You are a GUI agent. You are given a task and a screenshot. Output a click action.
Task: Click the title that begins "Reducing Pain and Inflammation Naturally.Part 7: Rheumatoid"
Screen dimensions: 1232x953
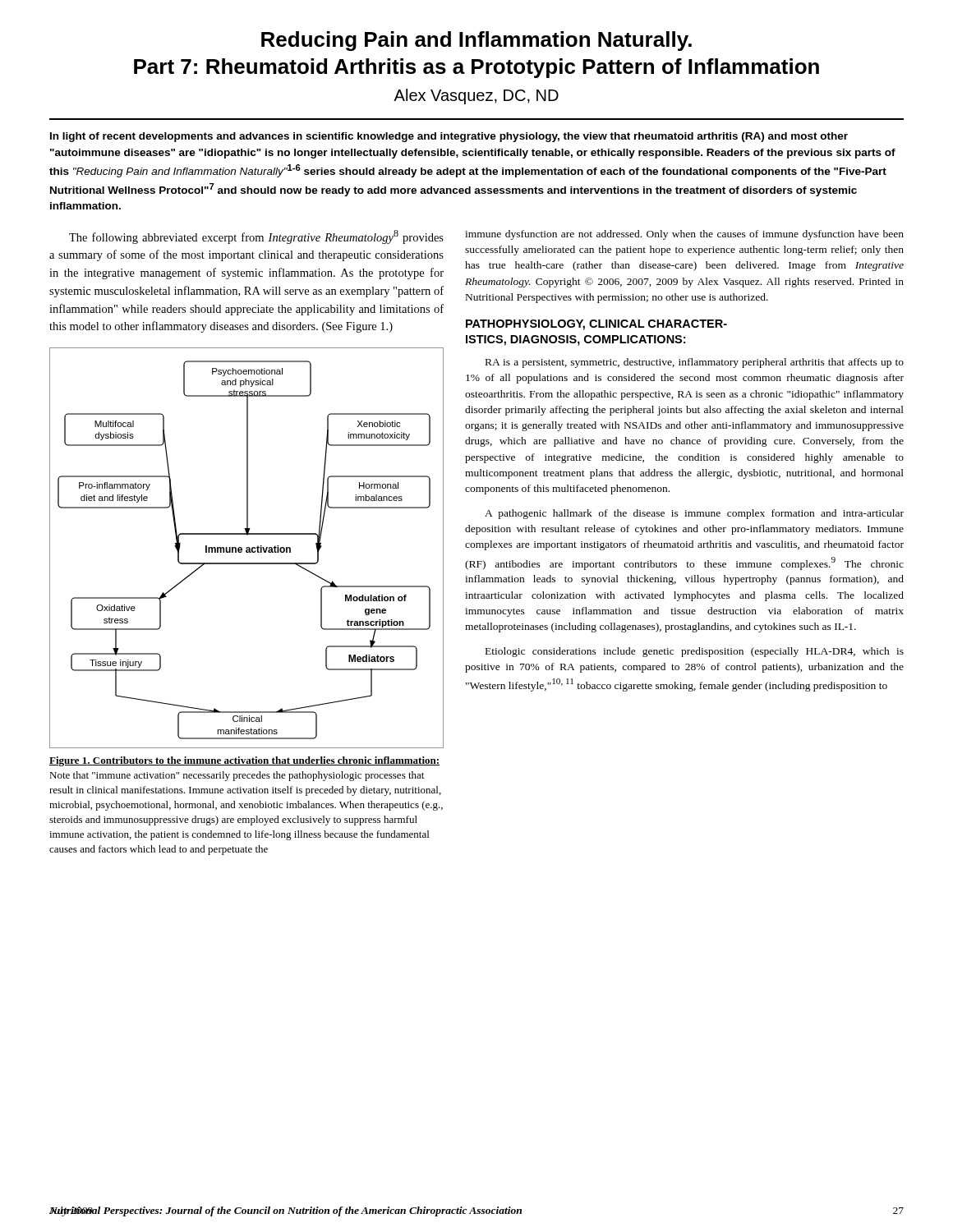pos(476,69)
